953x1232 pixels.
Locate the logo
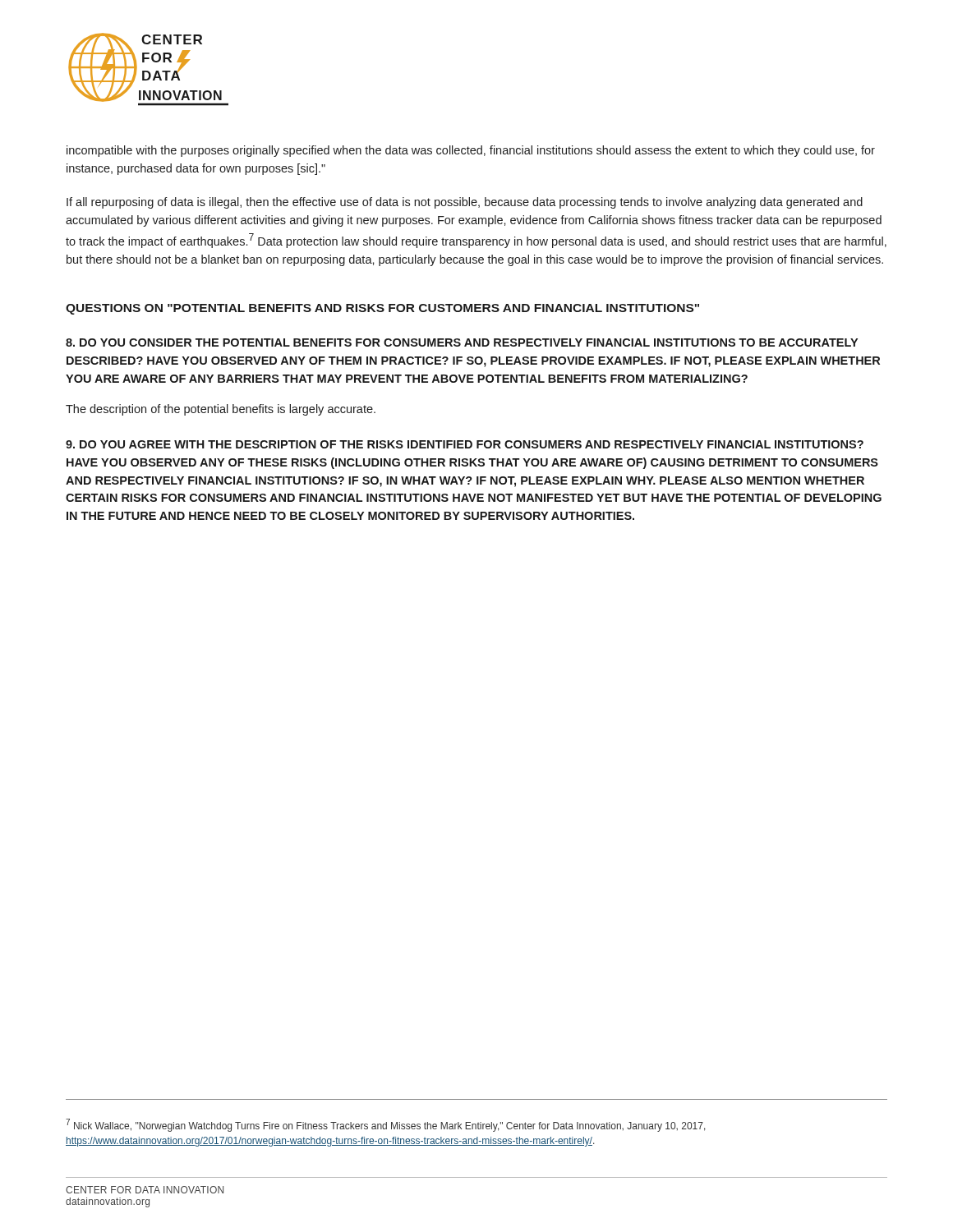tap(476, 70)
